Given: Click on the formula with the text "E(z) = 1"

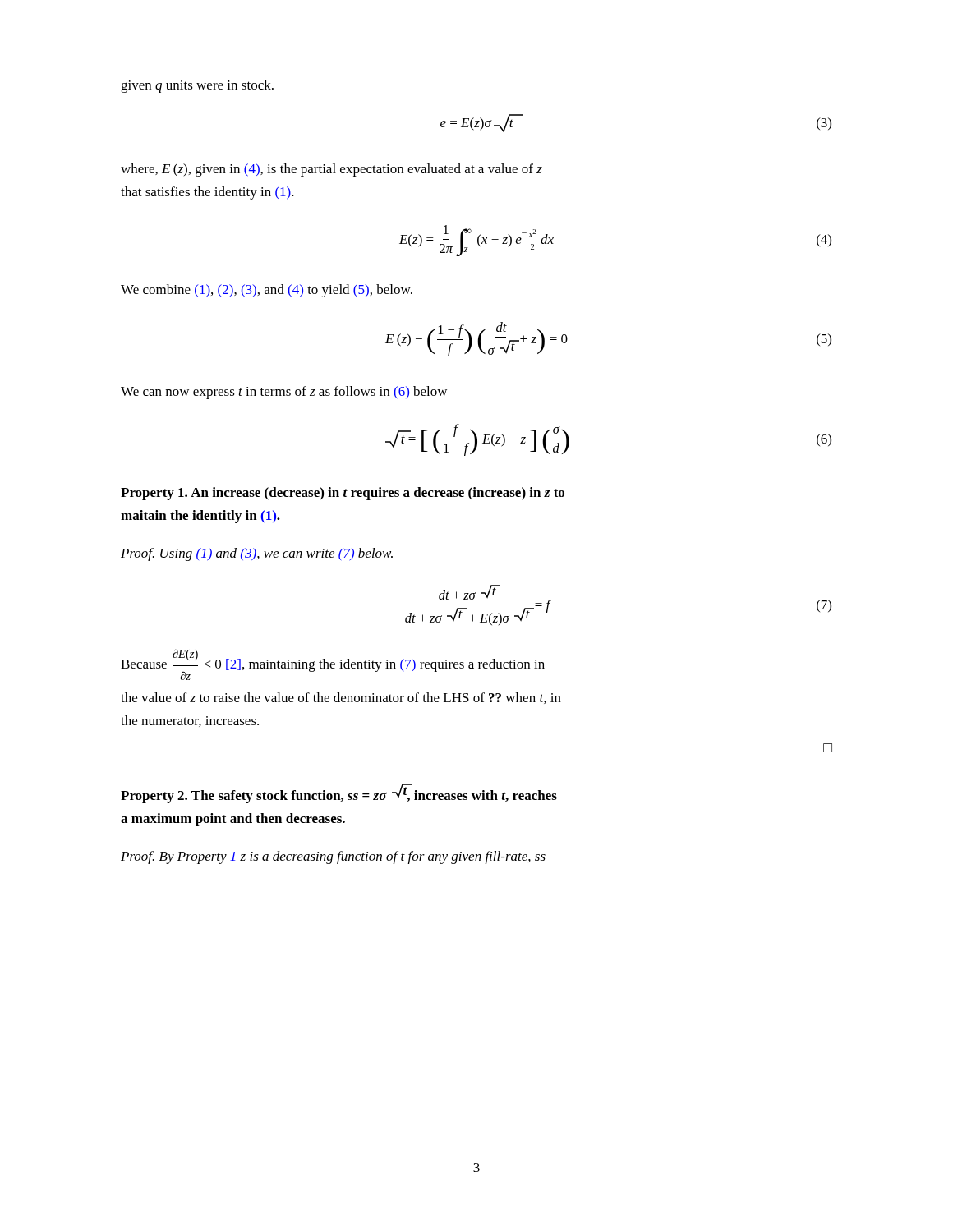Looking at the screenshot, I should pyautogui.click(x=463, y=240).
